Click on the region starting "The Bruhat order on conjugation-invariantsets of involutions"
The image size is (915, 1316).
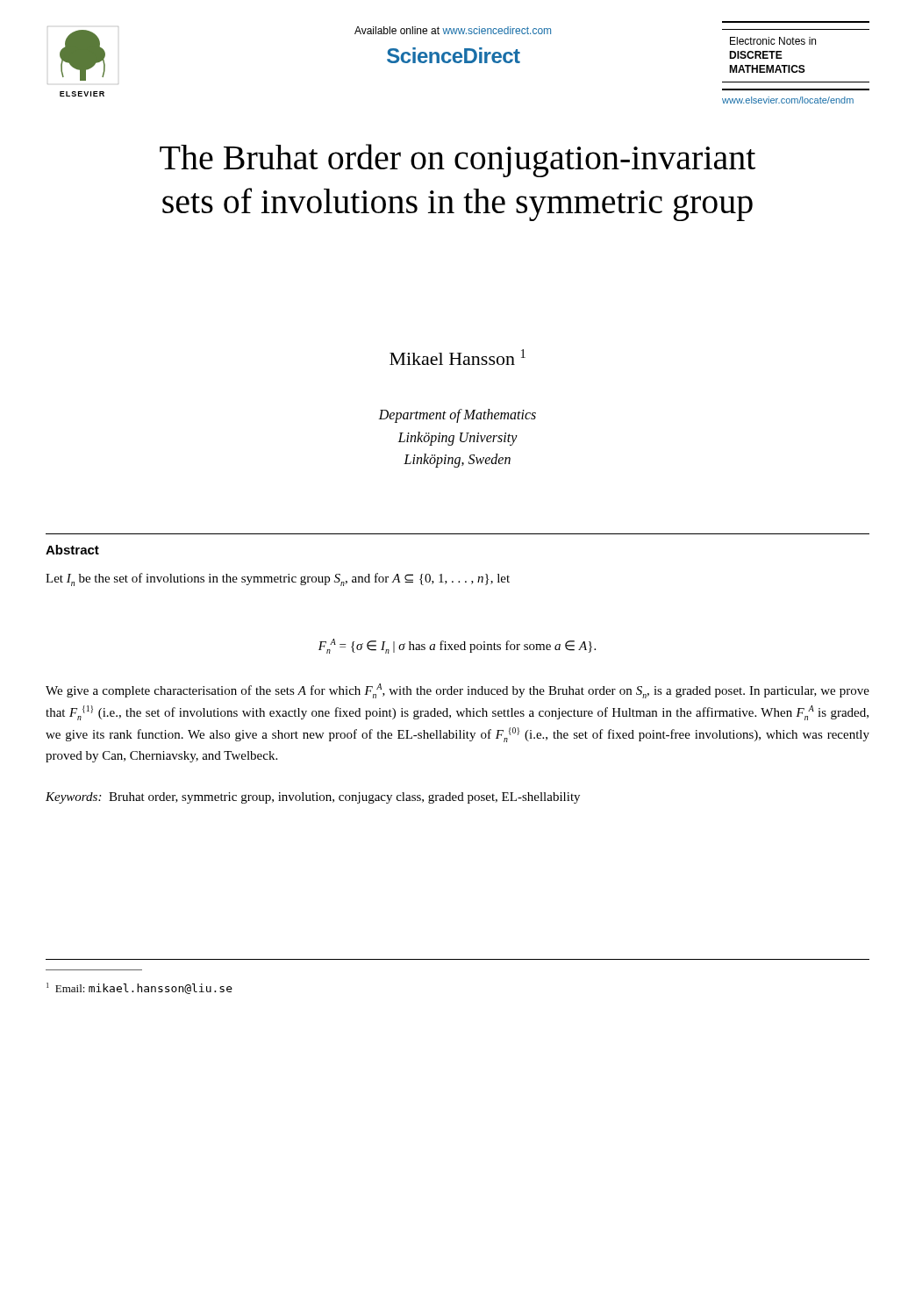[458, 180]
